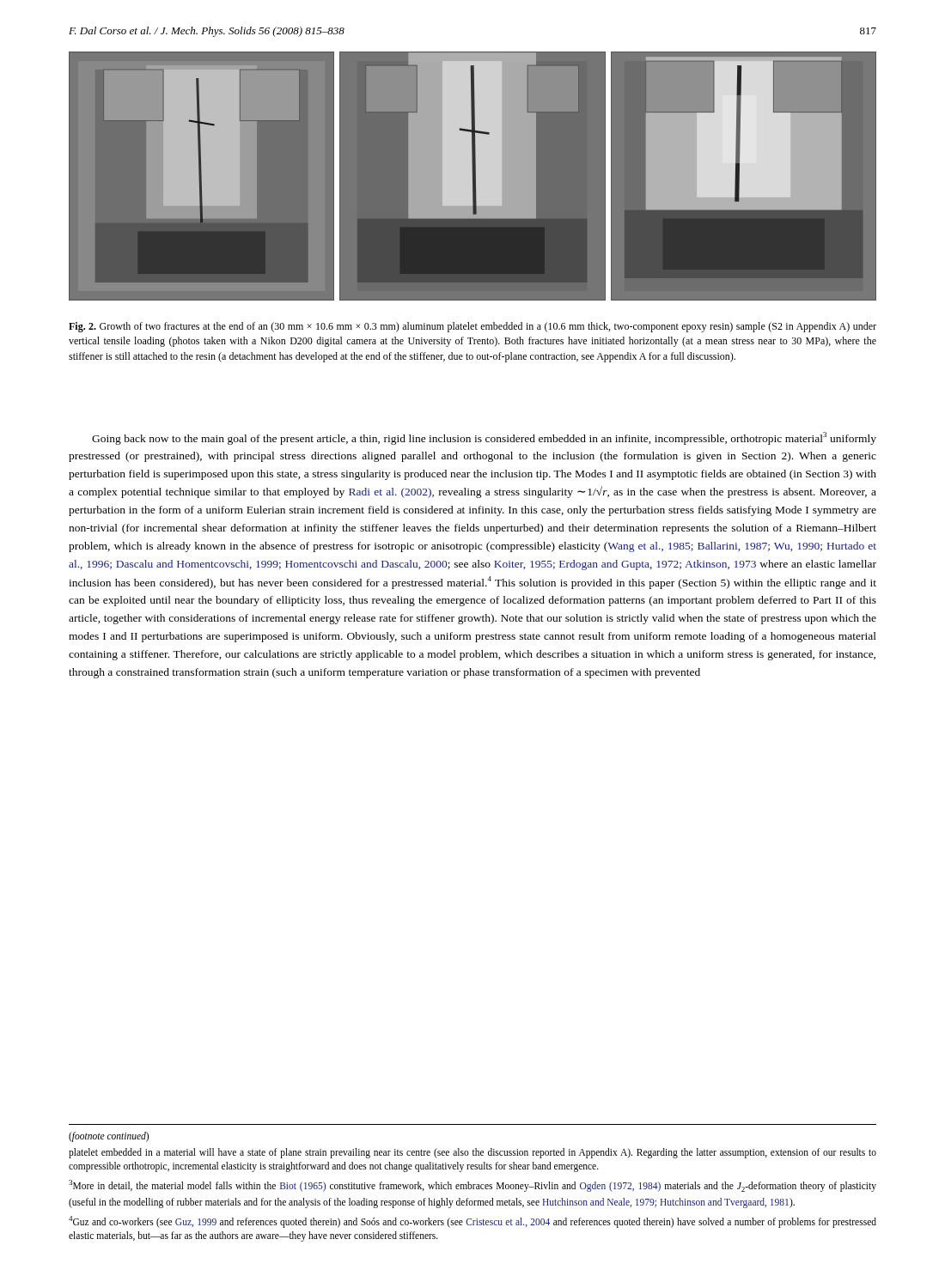Click on the text block that says "Going back now to the main goal"
945x1288 pixels.
point(472,556)
